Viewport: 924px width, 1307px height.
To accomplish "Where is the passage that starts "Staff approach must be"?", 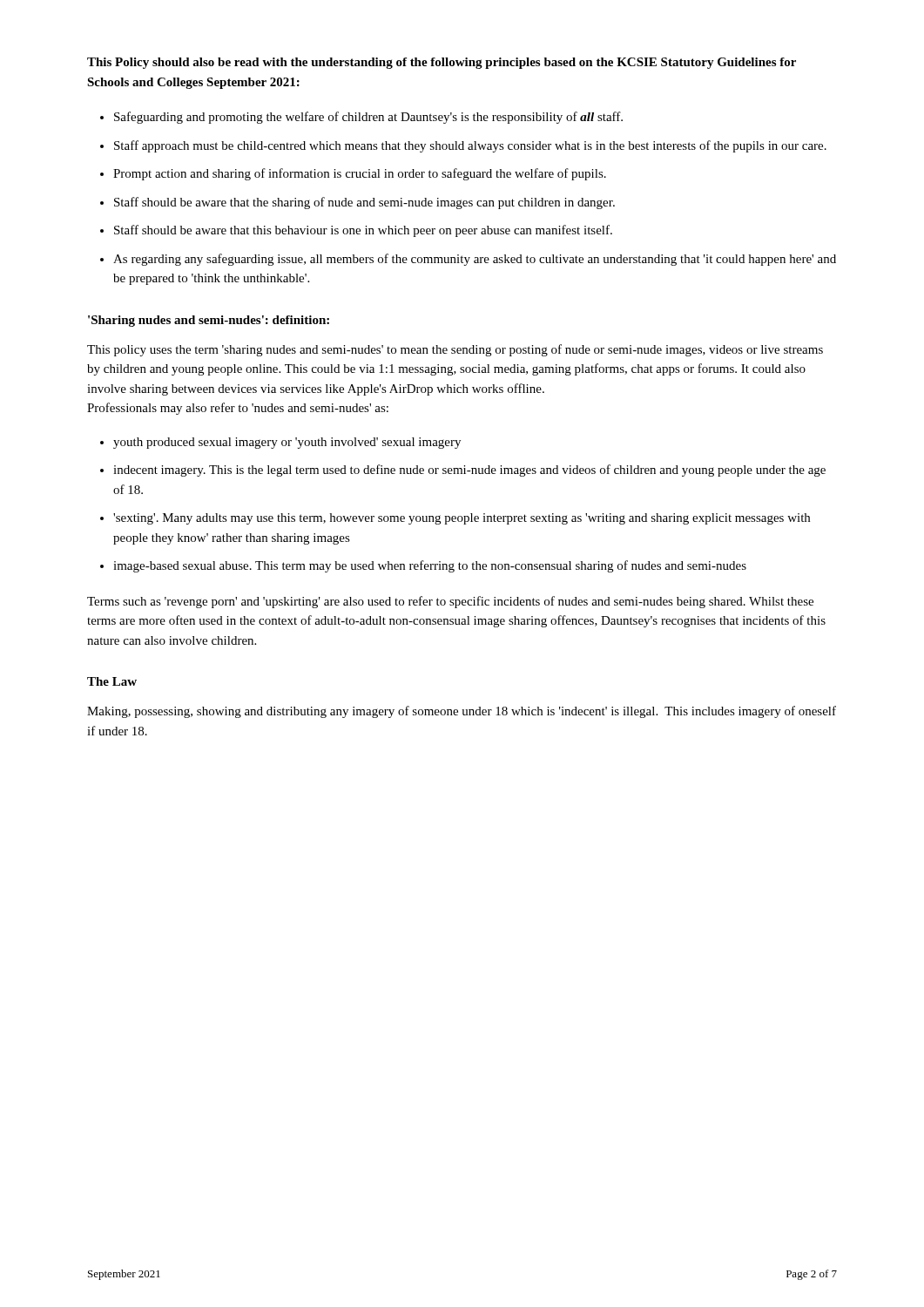I will (x=470, y=145).
